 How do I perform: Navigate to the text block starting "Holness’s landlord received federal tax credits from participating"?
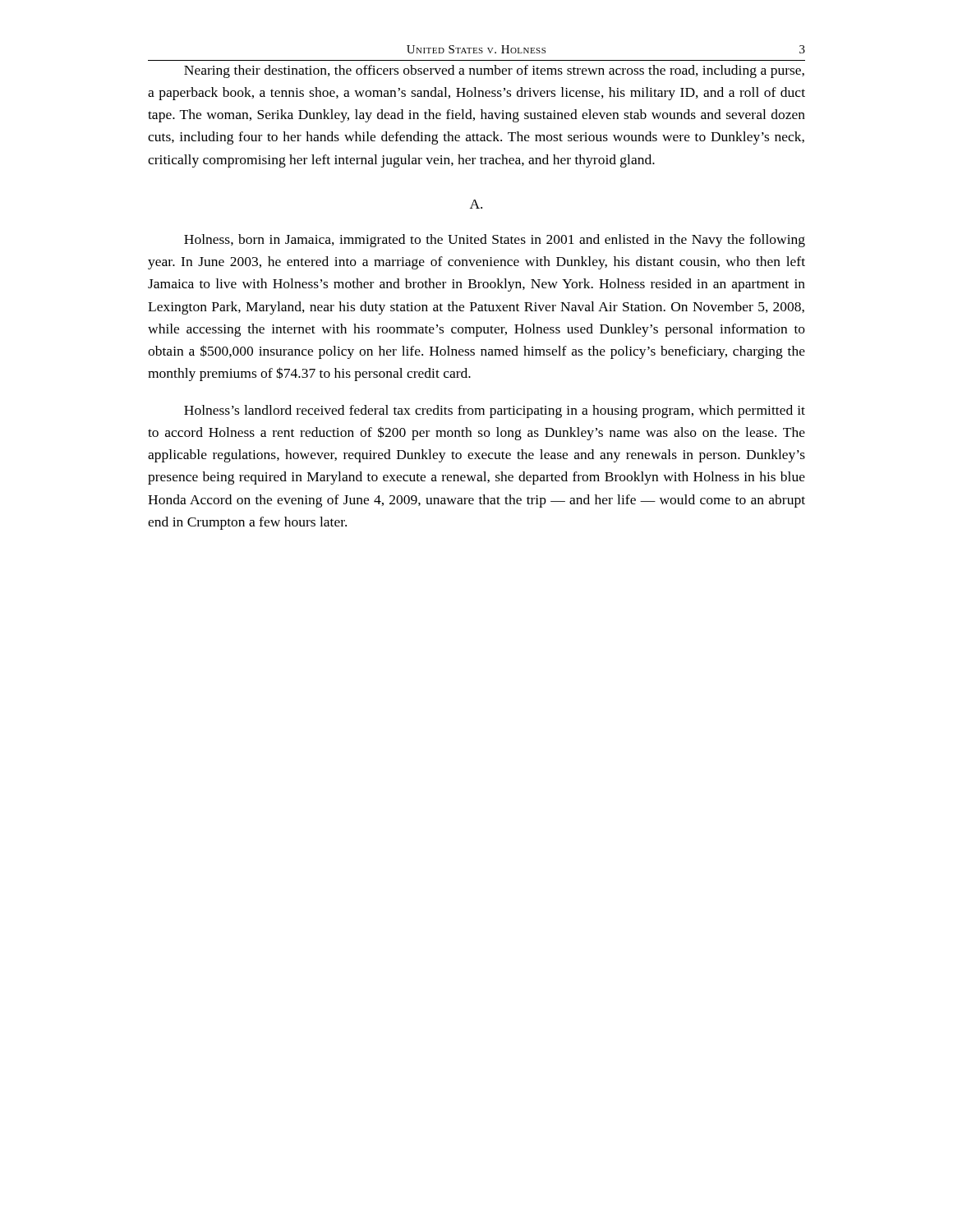tap(476, 466)
